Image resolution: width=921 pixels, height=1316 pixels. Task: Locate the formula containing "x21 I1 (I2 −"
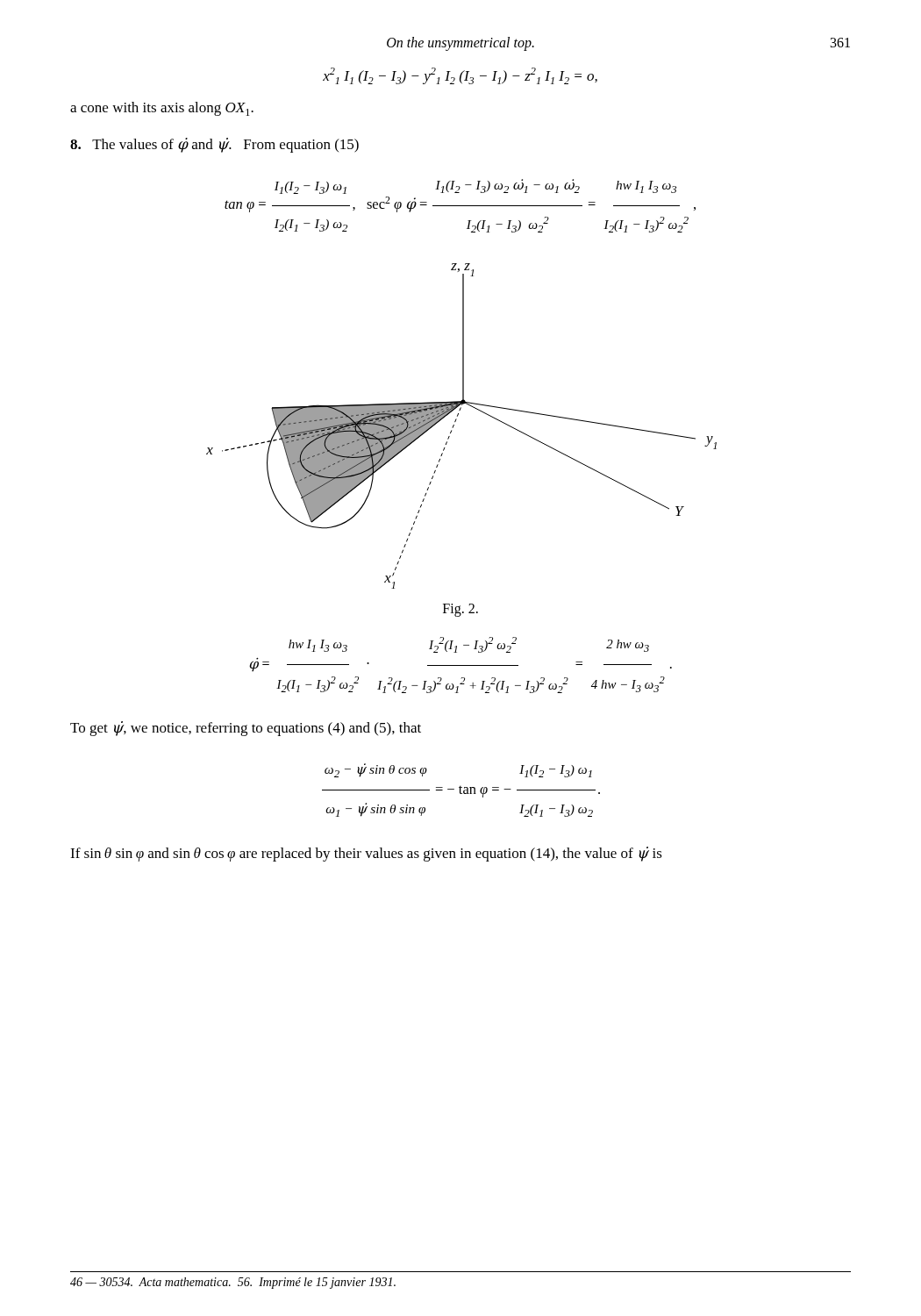coord(460,76)
